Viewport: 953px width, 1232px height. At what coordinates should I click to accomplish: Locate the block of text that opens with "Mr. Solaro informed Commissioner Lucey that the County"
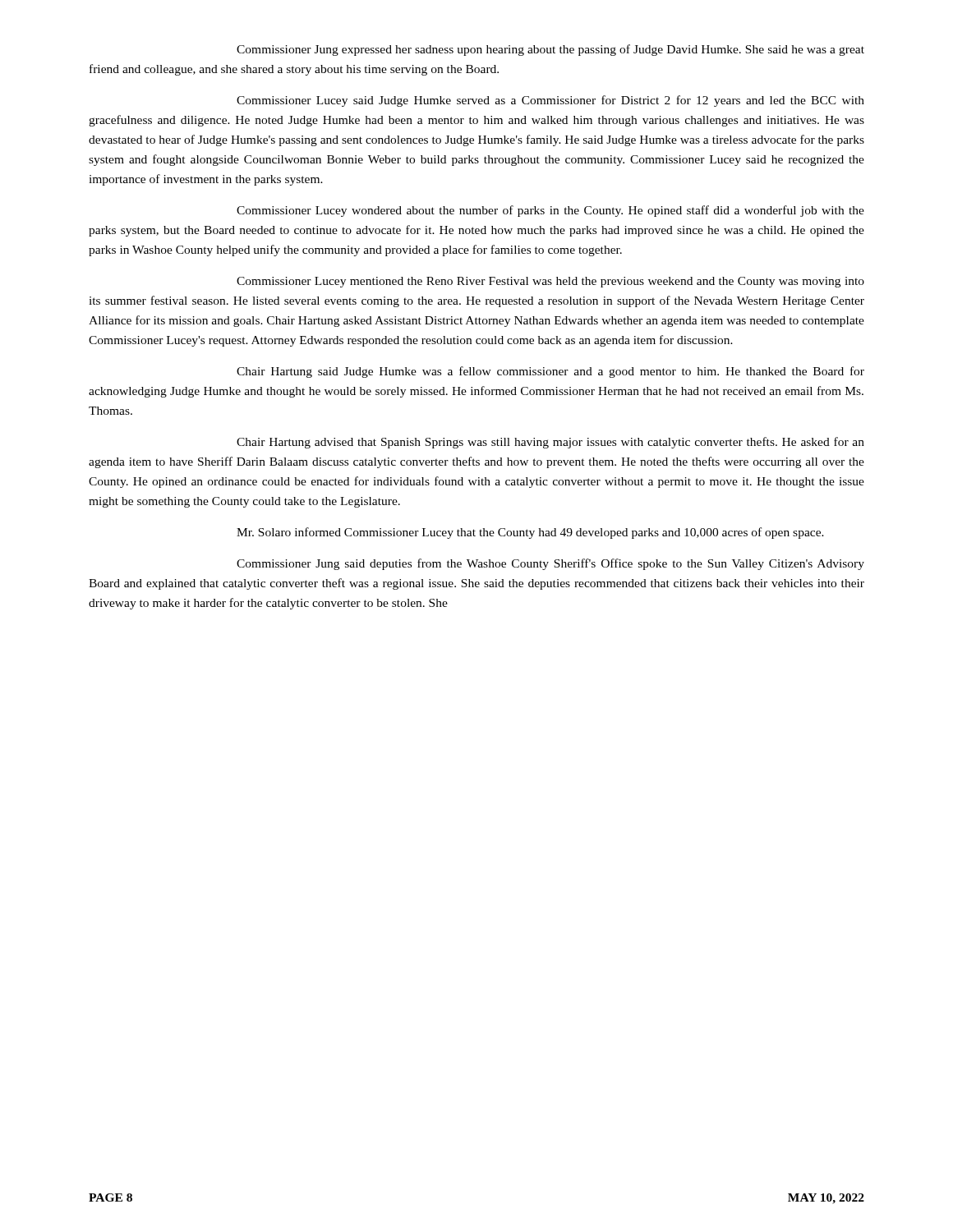530,532
